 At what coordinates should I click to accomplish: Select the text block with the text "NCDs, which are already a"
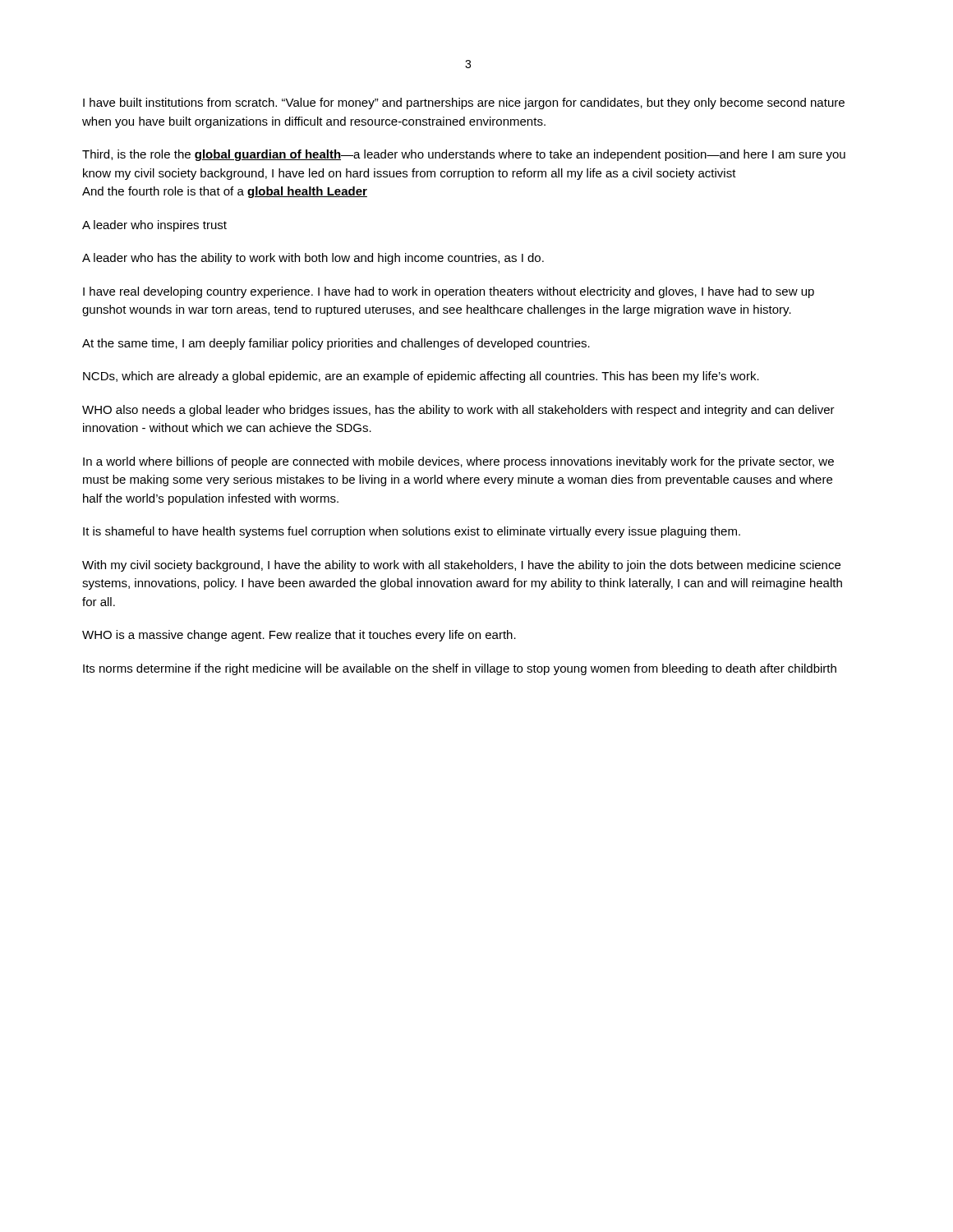tap(421, 376)
